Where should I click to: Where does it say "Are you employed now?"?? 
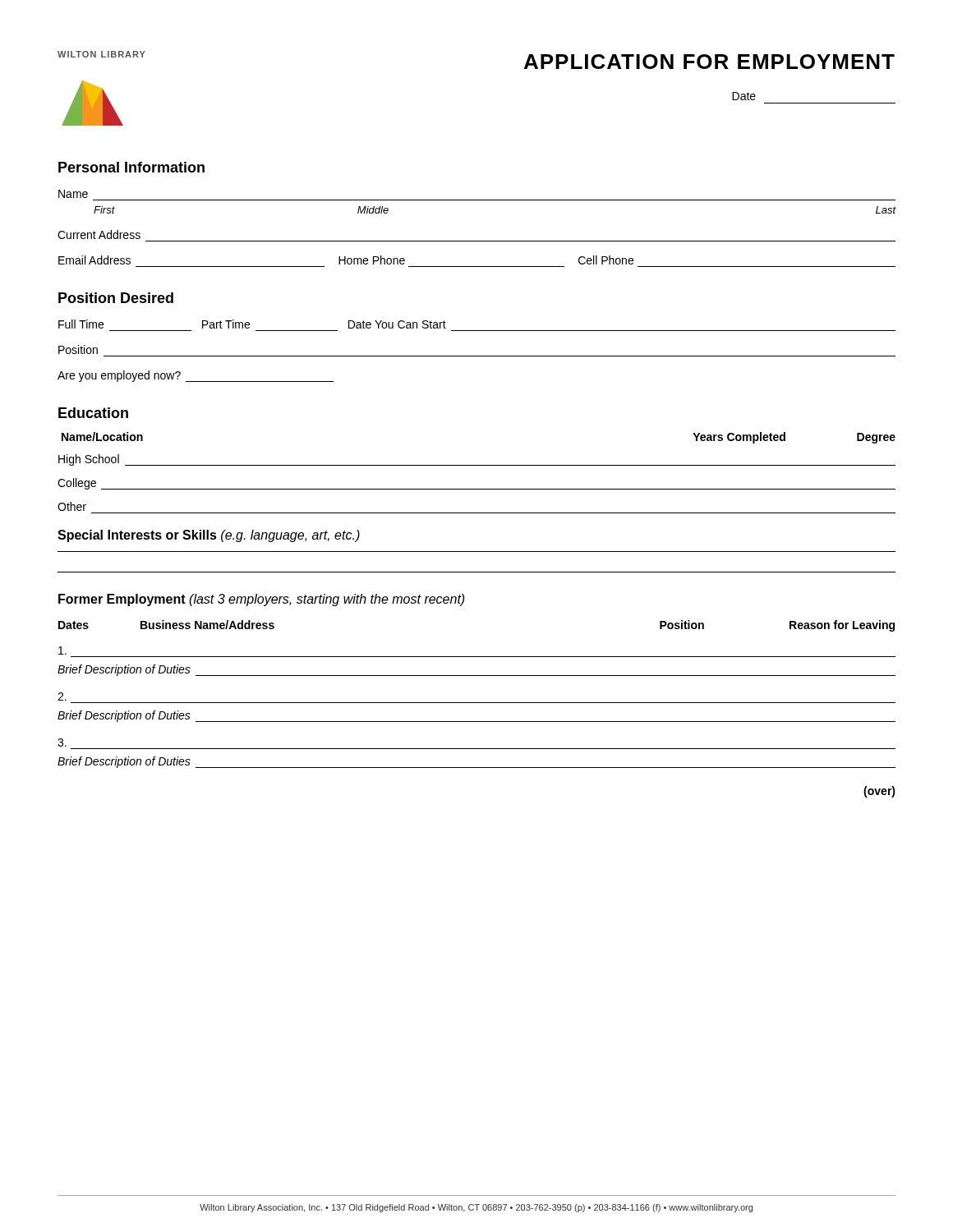pos(196,374)
